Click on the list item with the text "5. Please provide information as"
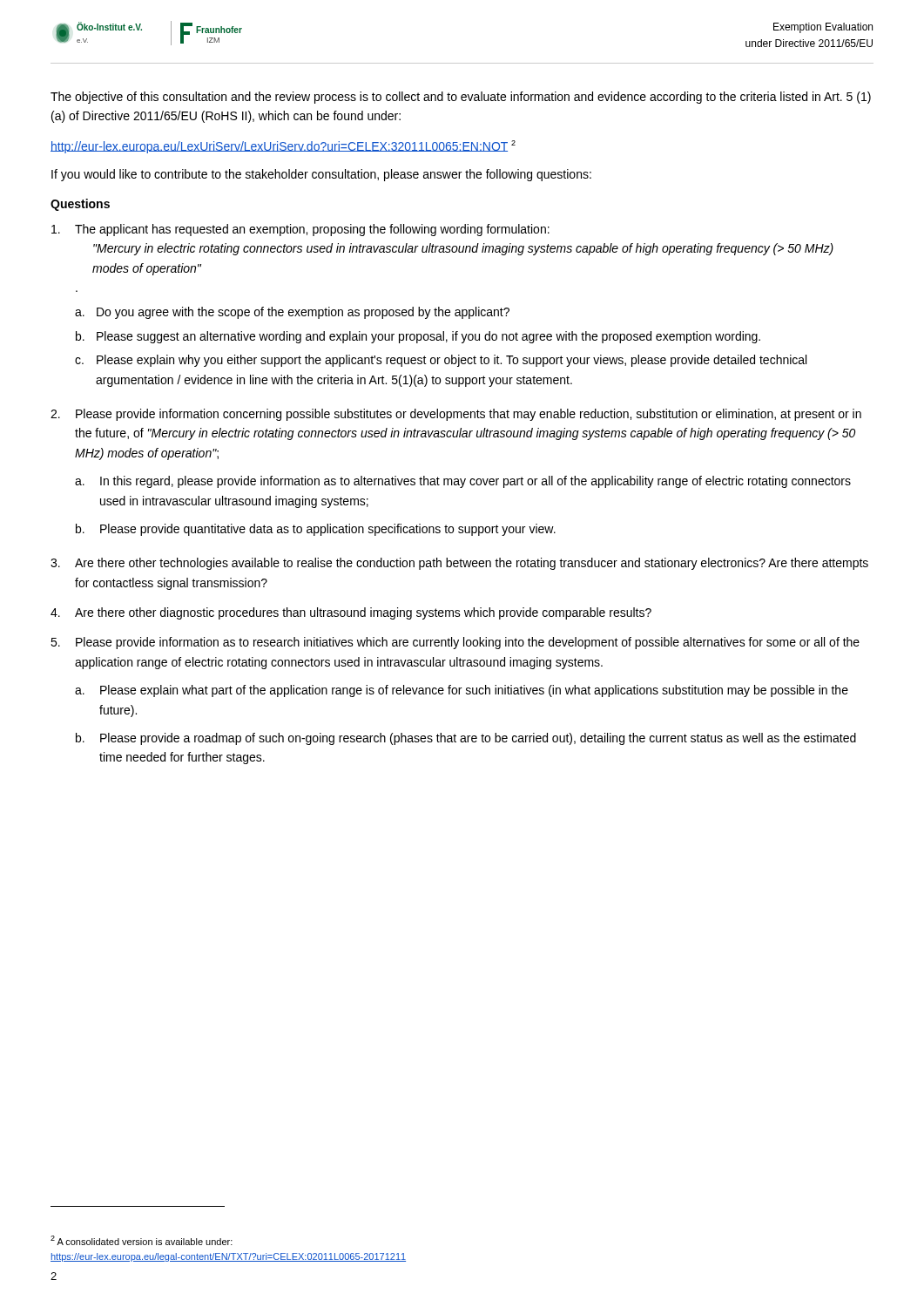 click(462, 702)
